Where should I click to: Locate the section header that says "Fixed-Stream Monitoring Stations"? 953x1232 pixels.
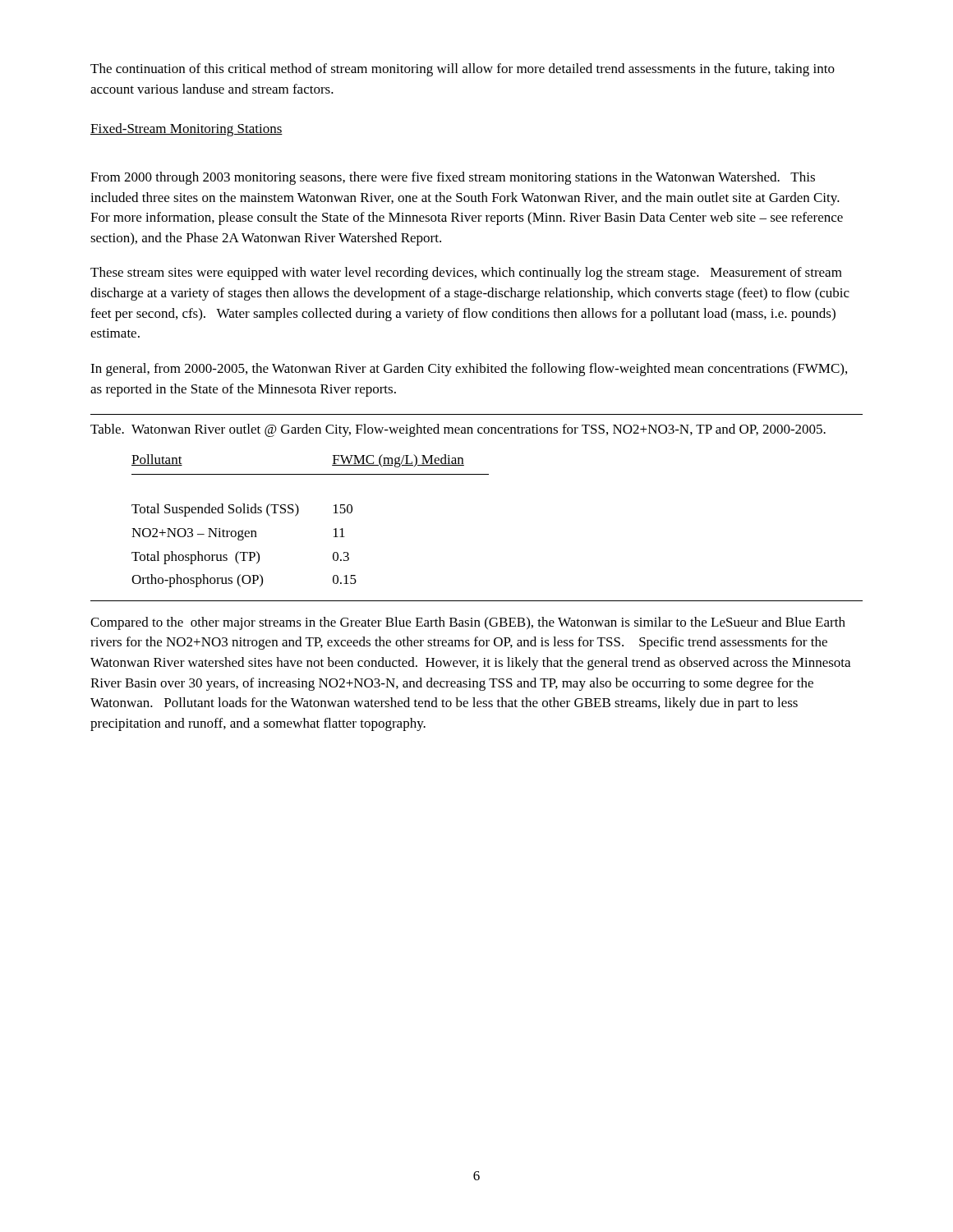coord(186,129)
